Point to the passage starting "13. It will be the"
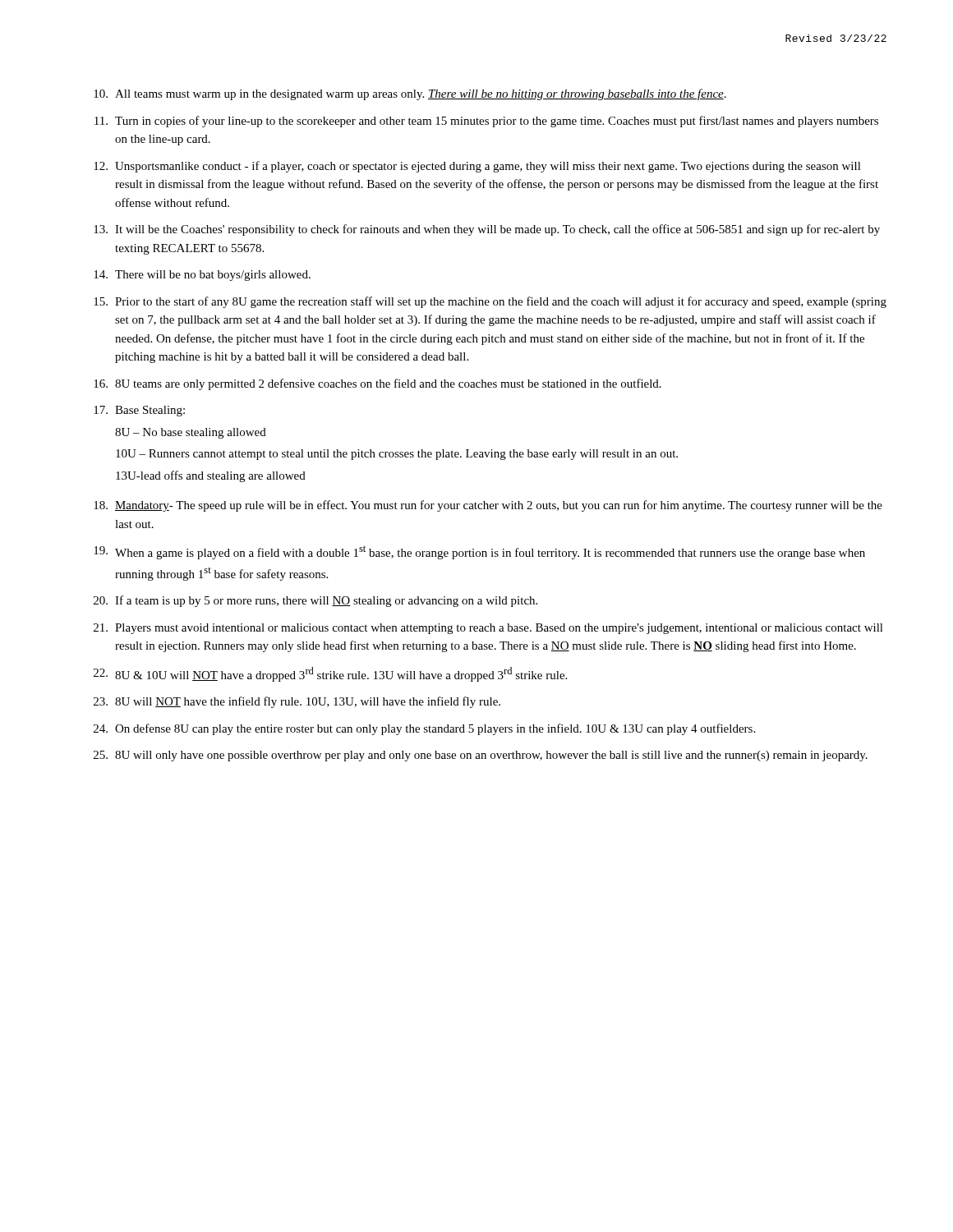This screenshot has height=1232, width=953. tap(476, 239)
